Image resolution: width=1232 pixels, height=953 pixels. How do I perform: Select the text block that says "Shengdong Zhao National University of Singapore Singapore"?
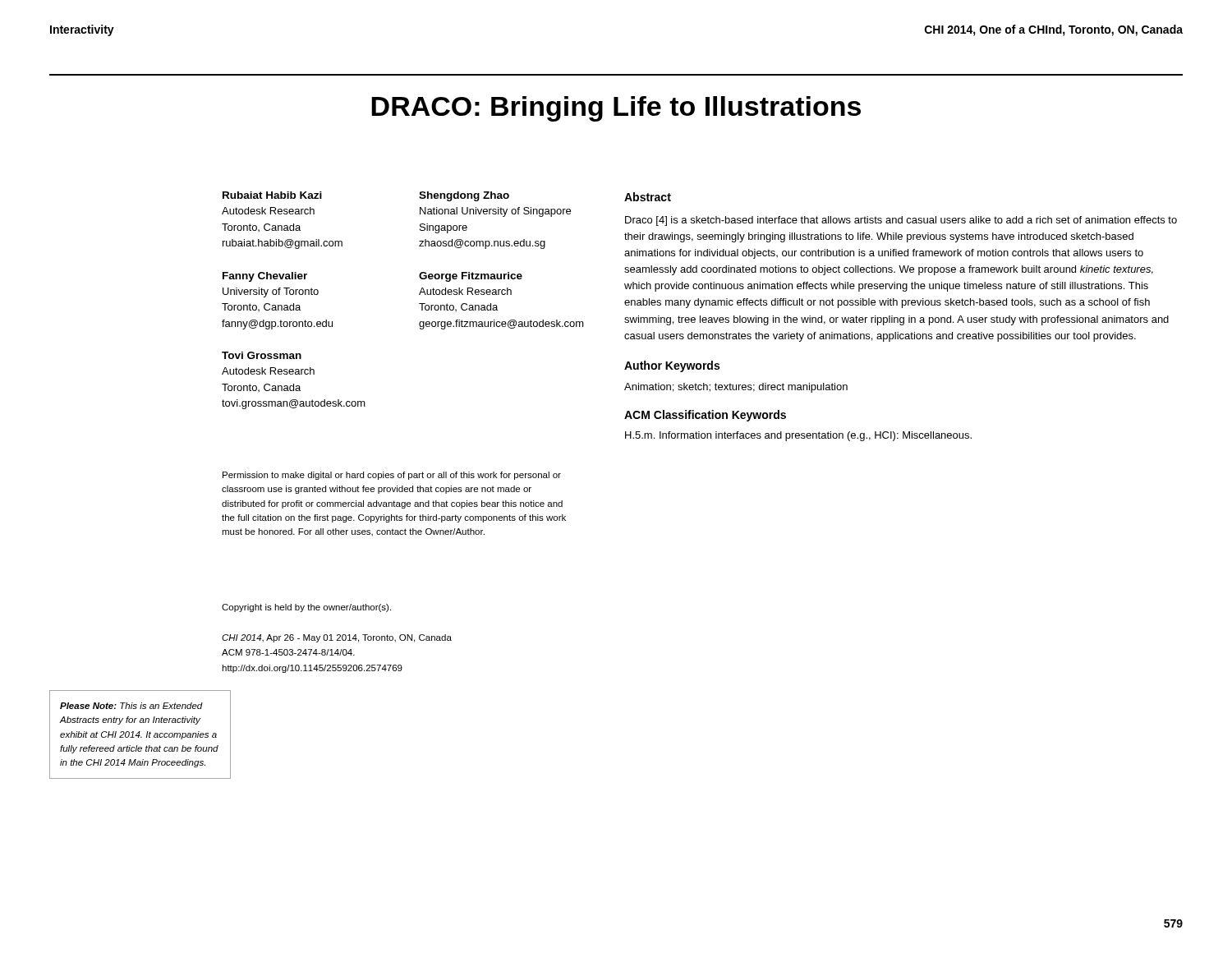coord(513,220)
